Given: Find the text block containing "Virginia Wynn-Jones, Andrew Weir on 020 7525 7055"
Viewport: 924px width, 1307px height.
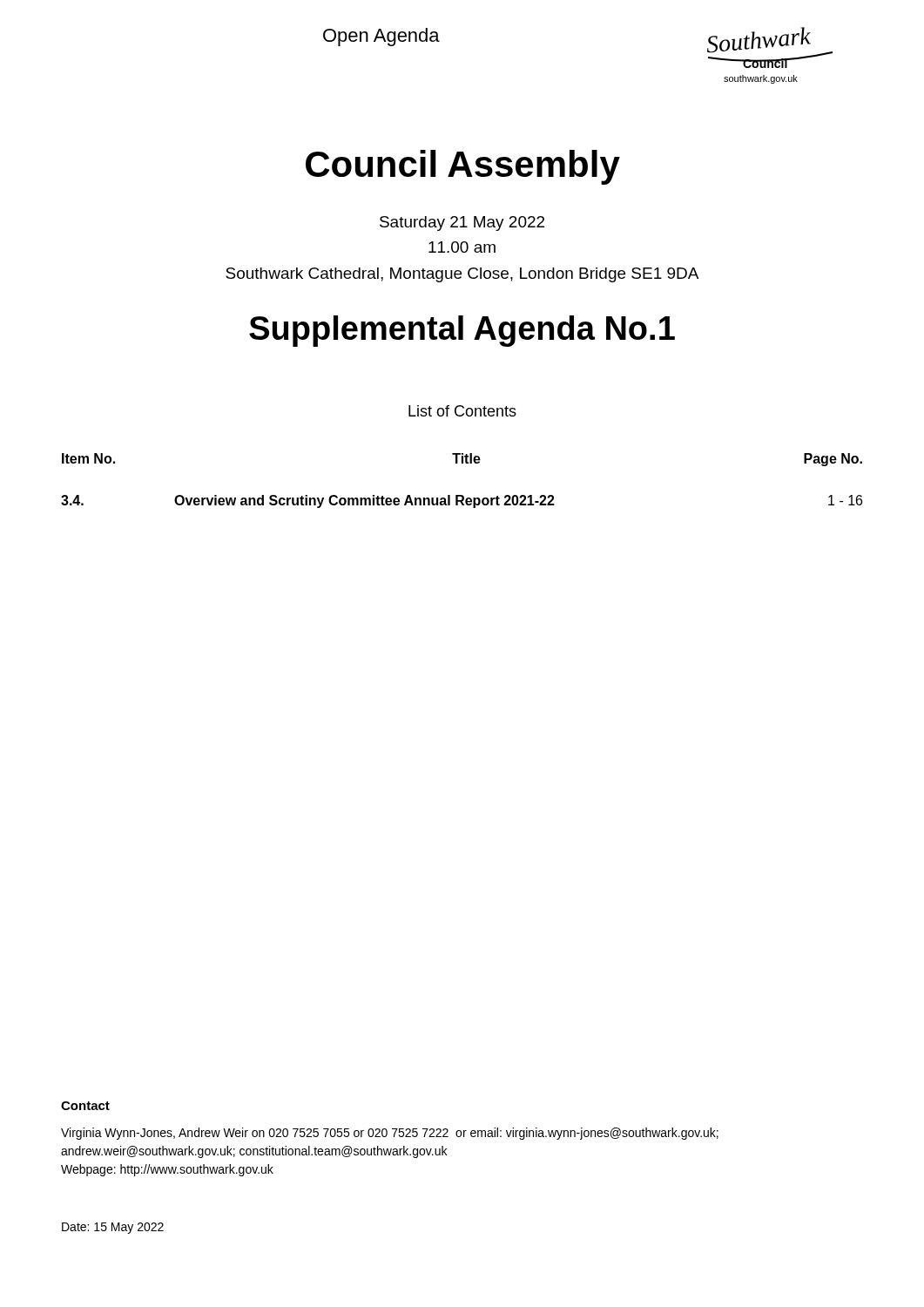Looking at the screenshot, I should coord(390,1151).
